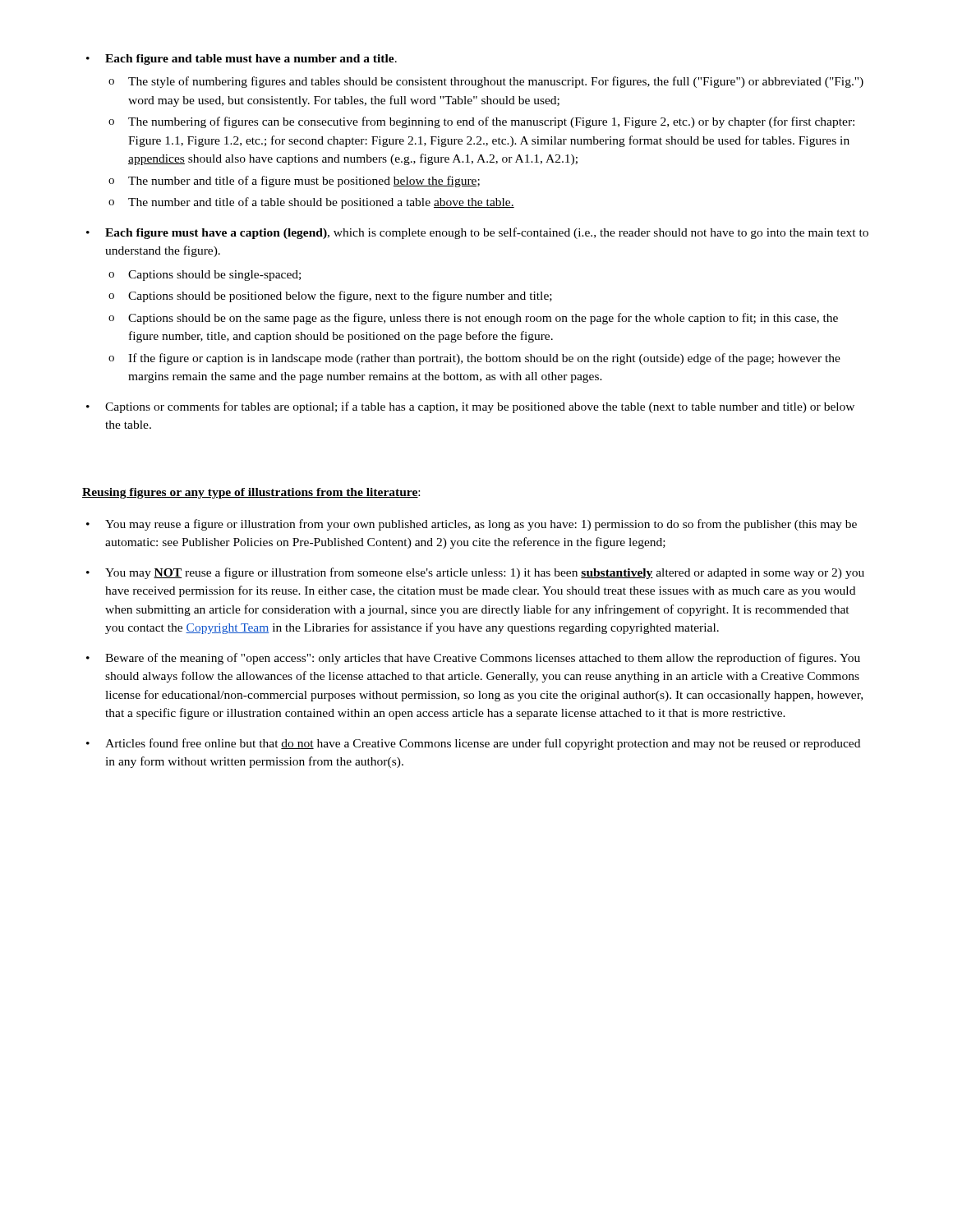Find the block on this page that starts "Each figure must have a caption (legend),"

[476, 304]
